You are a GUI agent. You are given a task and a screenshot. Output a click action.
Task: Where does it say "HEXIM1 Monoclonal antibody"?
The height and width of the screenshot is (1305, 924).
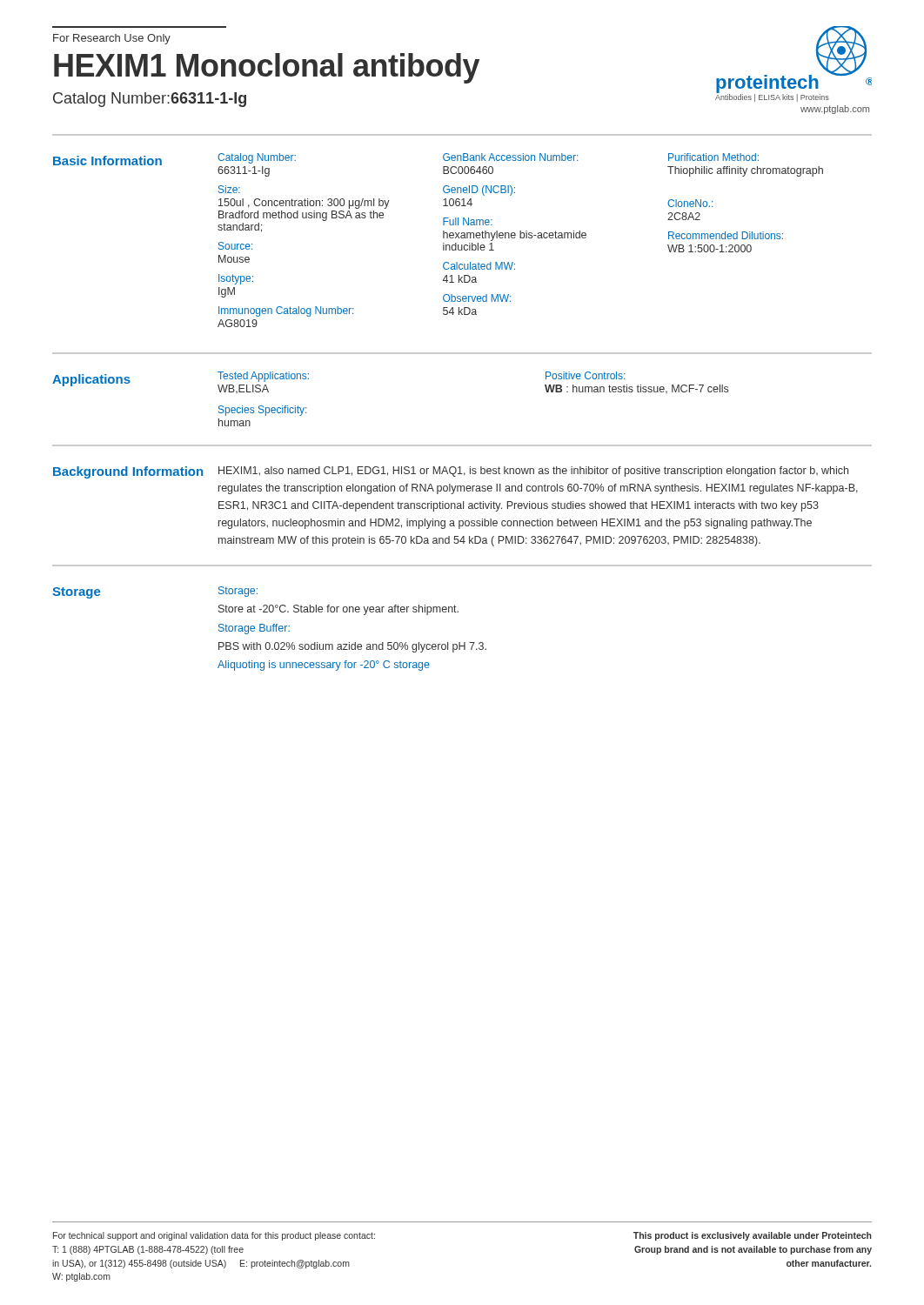pyautogui.click(x=462, y=66)
